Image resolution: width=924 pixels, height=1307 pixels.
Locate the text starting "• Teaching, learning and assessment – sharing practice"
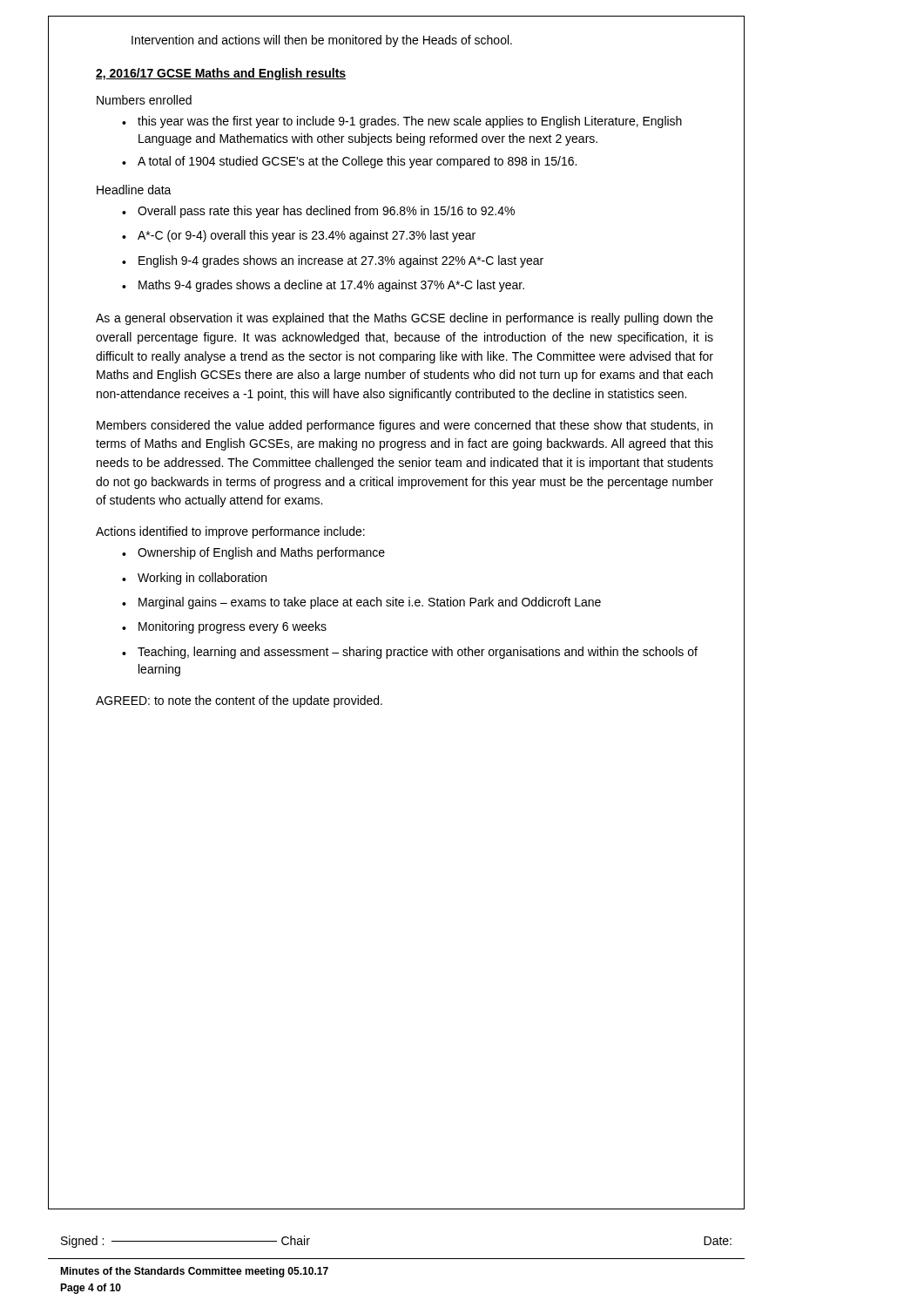tap(418, 660)
